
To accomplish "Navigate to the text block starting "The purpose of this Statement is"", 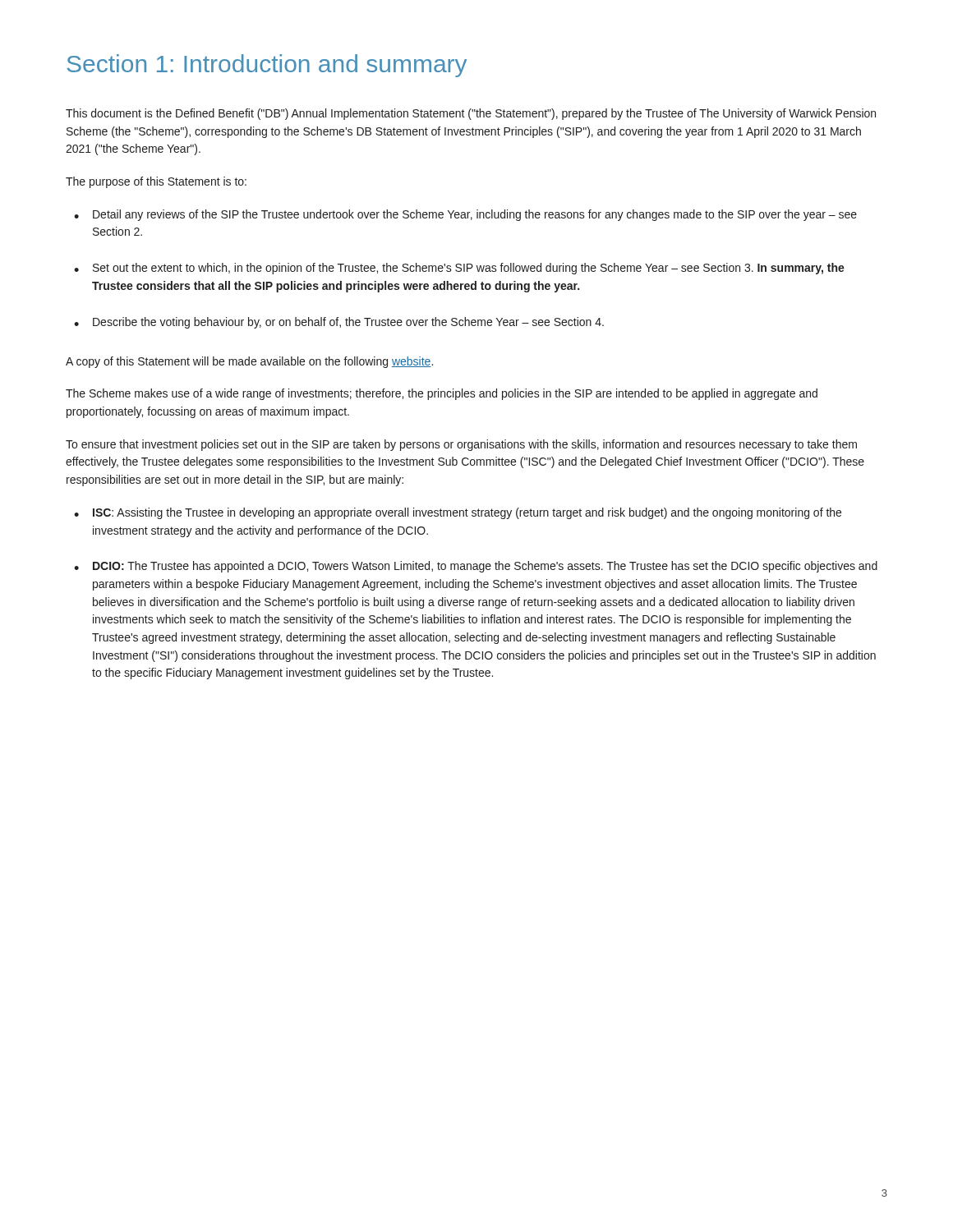I will pos(156,182).
